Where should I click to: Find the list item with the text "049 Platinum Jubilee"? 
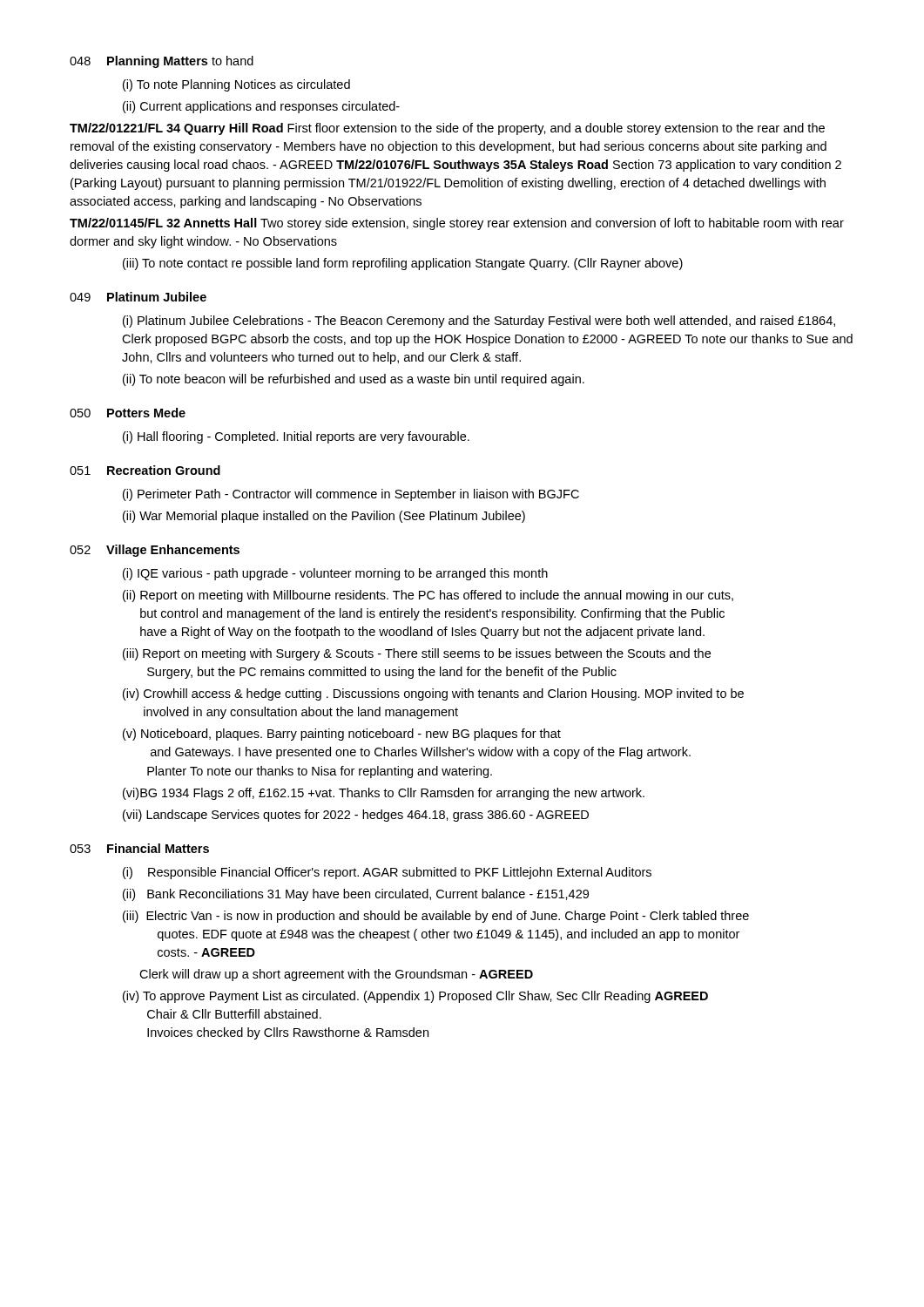(138, 298)
